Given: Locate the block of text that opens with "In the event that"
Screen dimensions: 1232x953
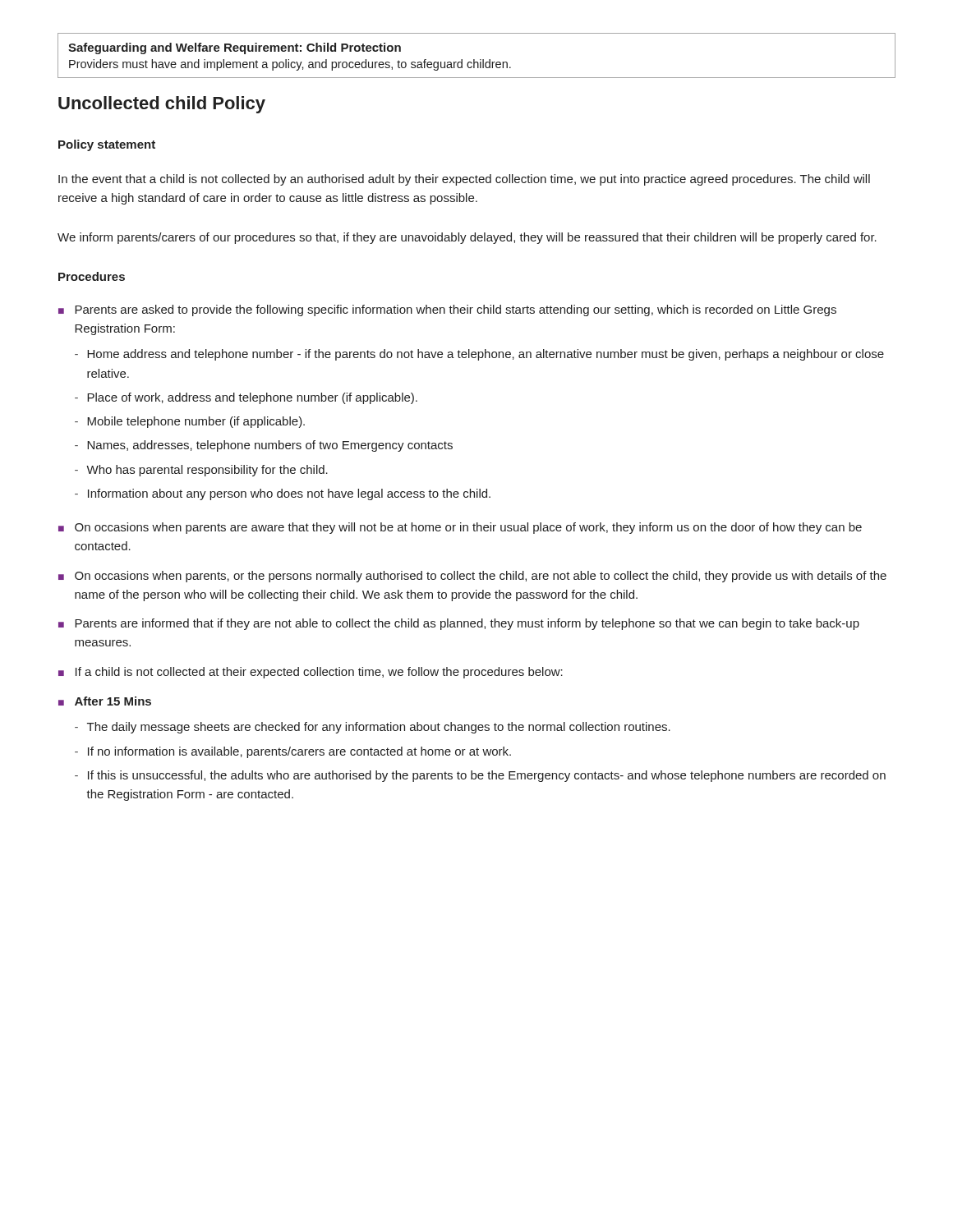Looking at the screenshot, I should click(x=464, y=188).
